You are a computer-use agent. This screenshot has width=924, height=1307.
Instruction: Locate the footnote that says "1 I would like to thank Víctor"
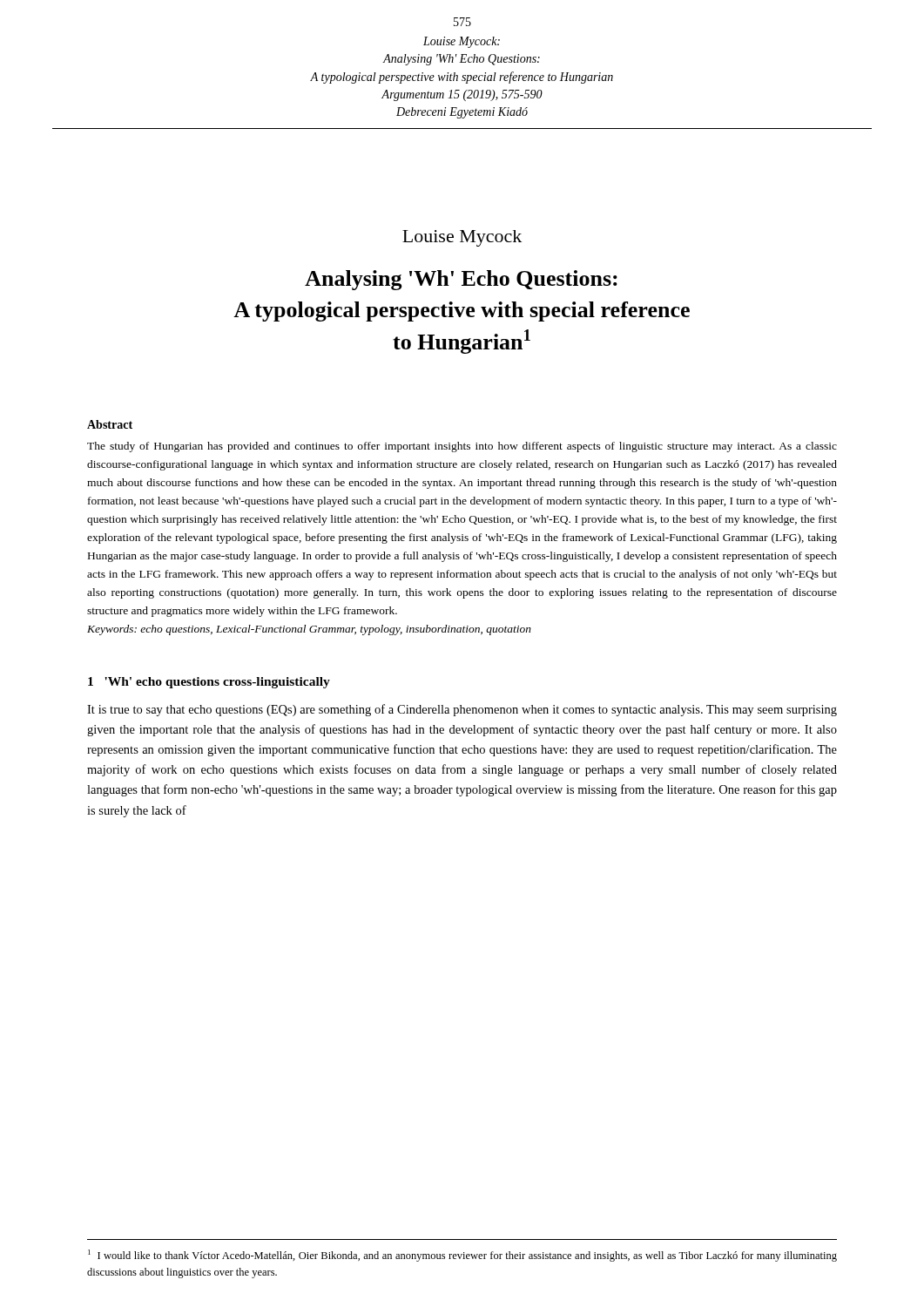[x=462, y=1264]
